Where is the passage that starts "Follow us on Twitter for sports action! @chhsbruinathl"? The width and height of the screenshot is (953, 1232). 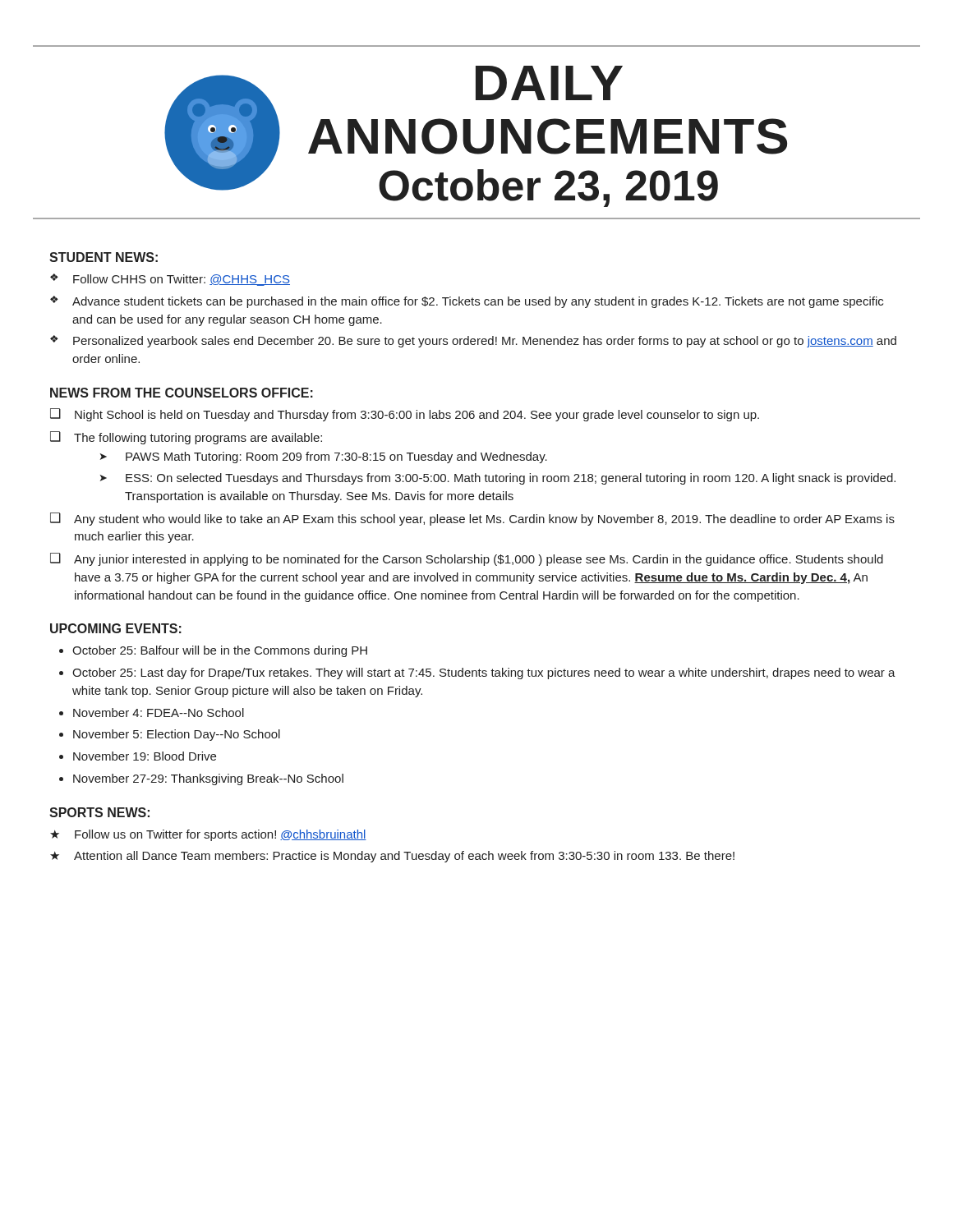476,845
